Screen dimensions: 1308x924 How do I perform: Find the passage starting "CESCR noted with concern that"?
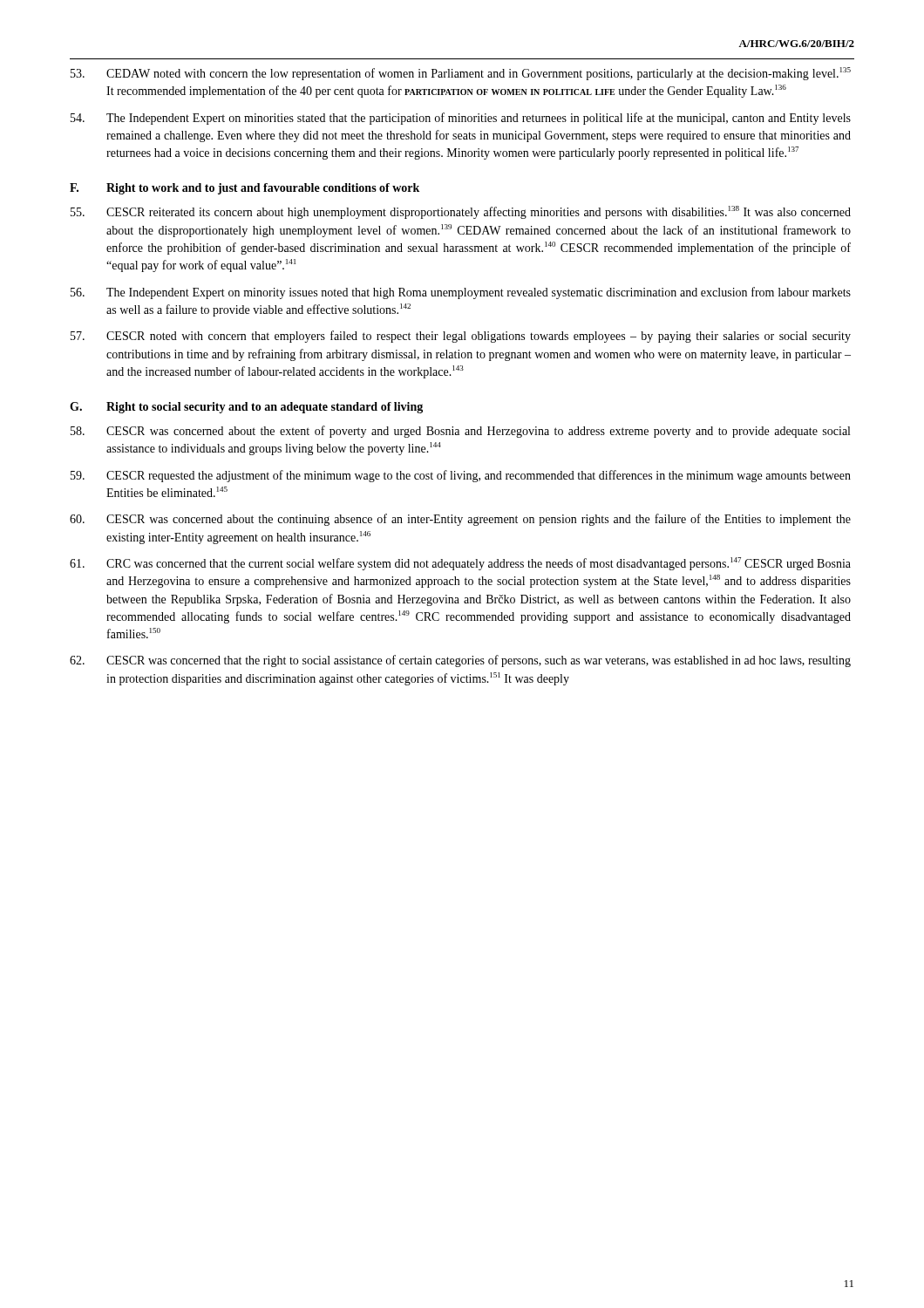pos(460,355)
